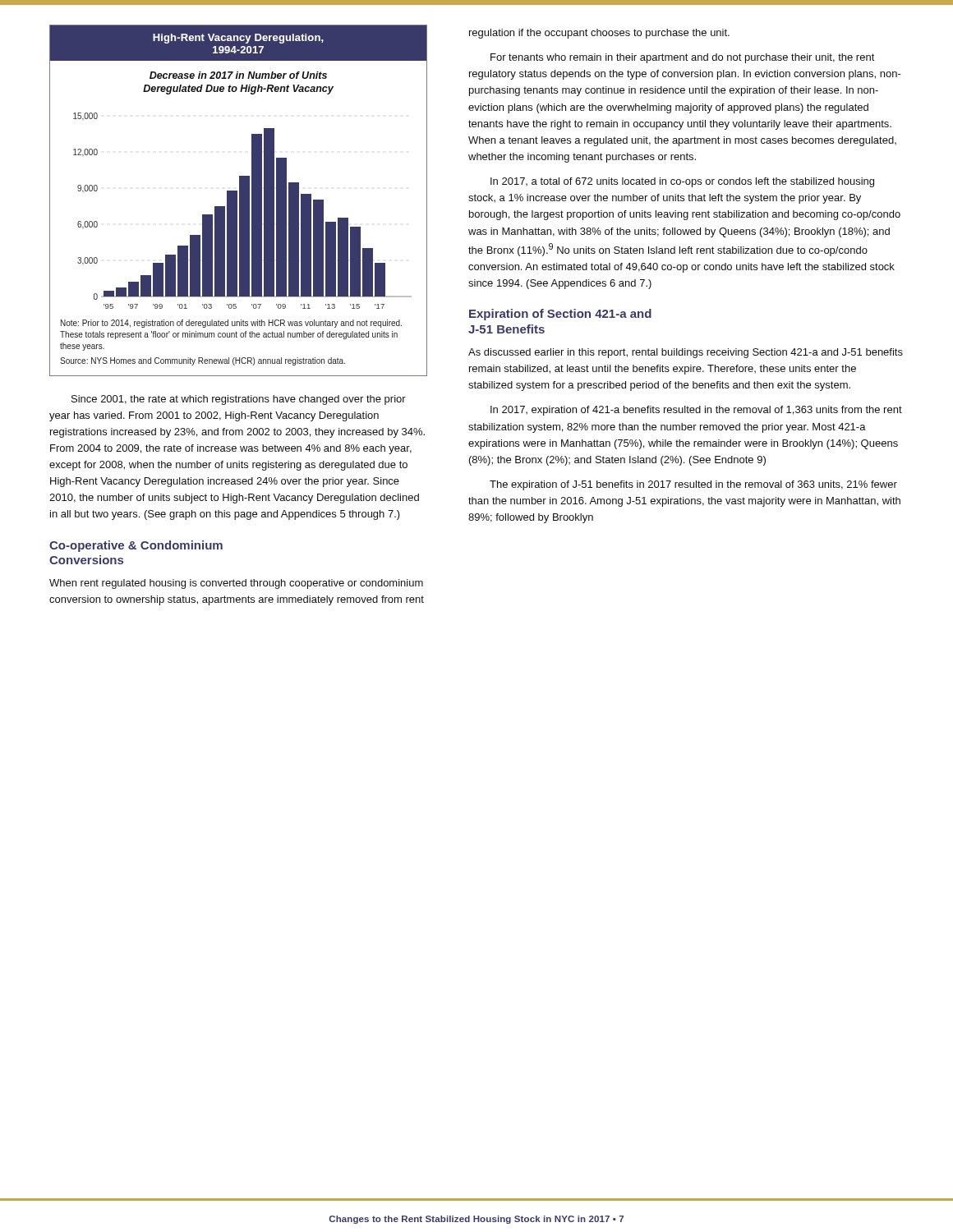953x1232 pixels.
Task: Locate the caption that says "Source: NYS Homes and"
Action: [x=203, y=361]
